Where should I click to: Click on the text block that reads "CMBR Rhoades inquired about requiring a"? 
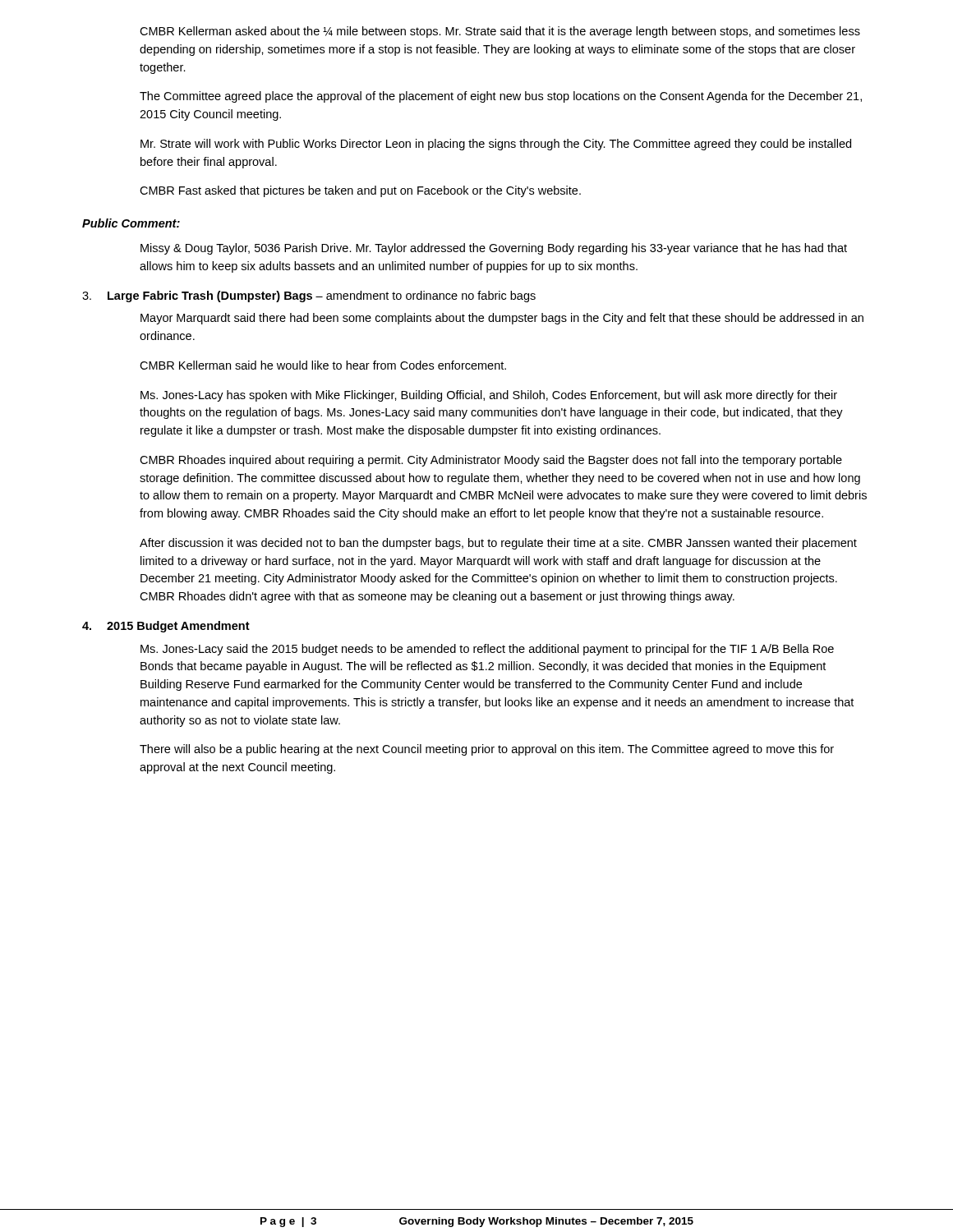pos(503,487)
